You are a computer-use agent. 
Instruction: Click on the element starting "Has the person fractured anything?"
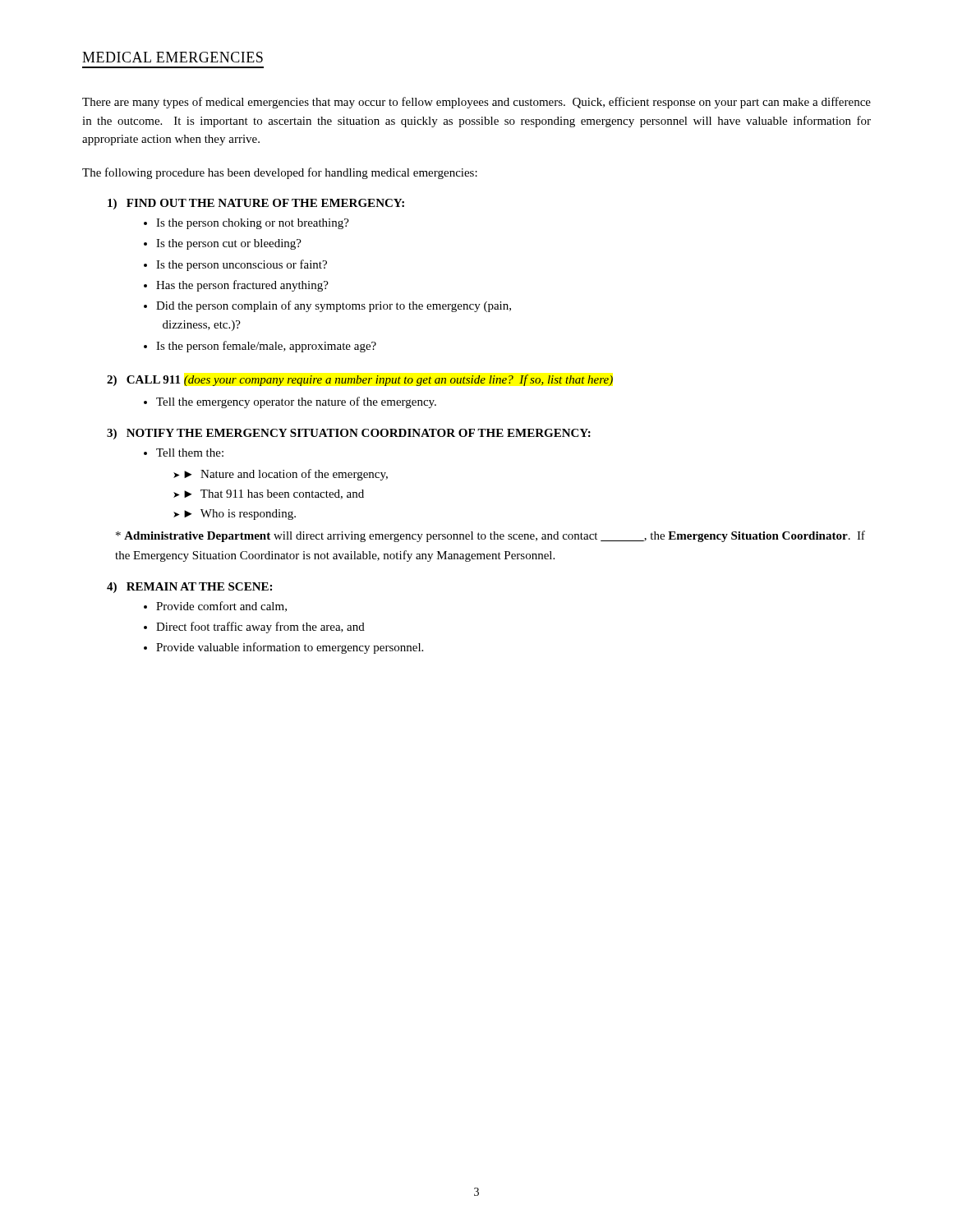pyautogui.click(x=242, y=285)
